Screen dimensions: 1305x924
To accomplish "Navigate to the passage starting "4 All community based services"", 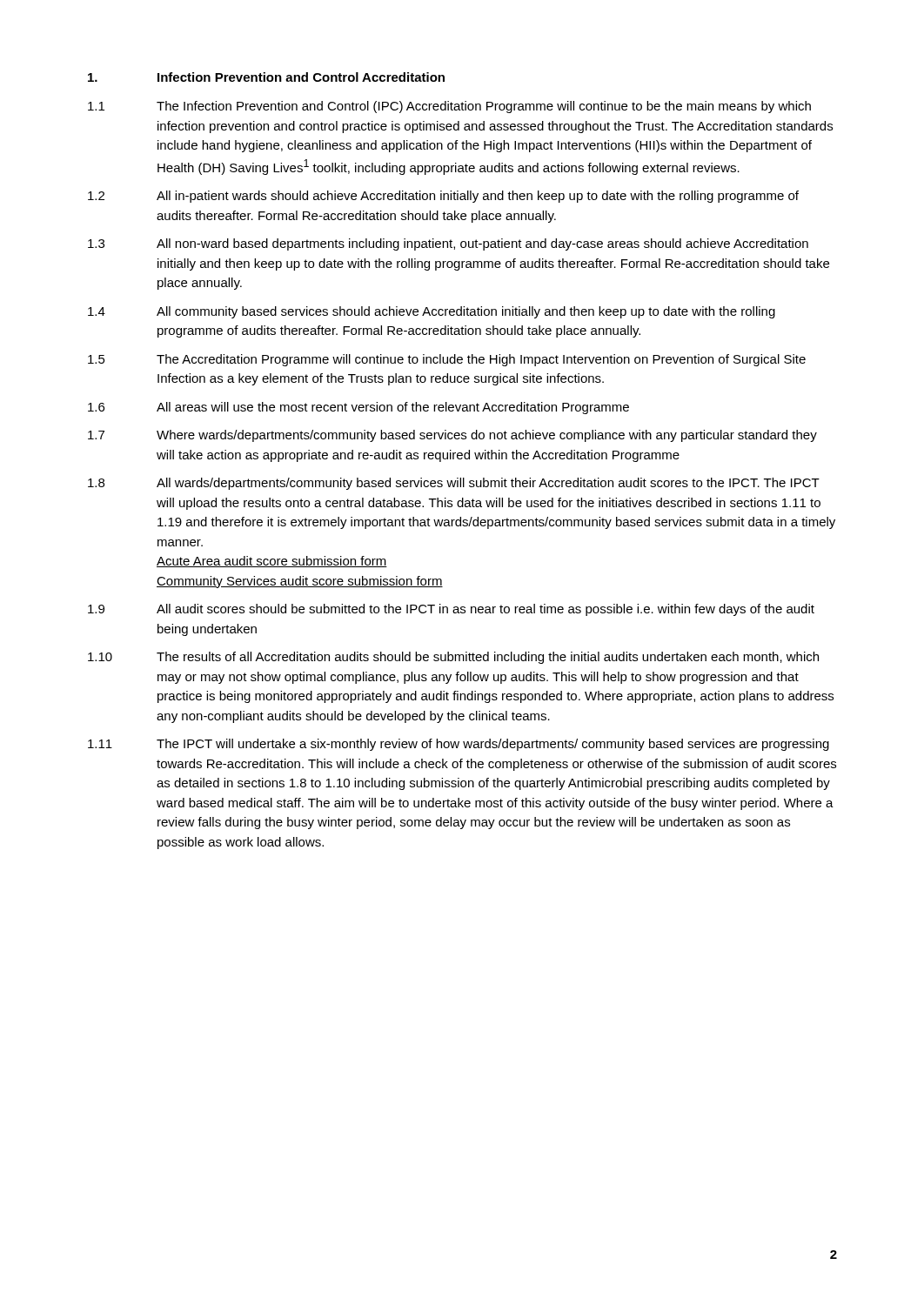I will tap(462, 321).
